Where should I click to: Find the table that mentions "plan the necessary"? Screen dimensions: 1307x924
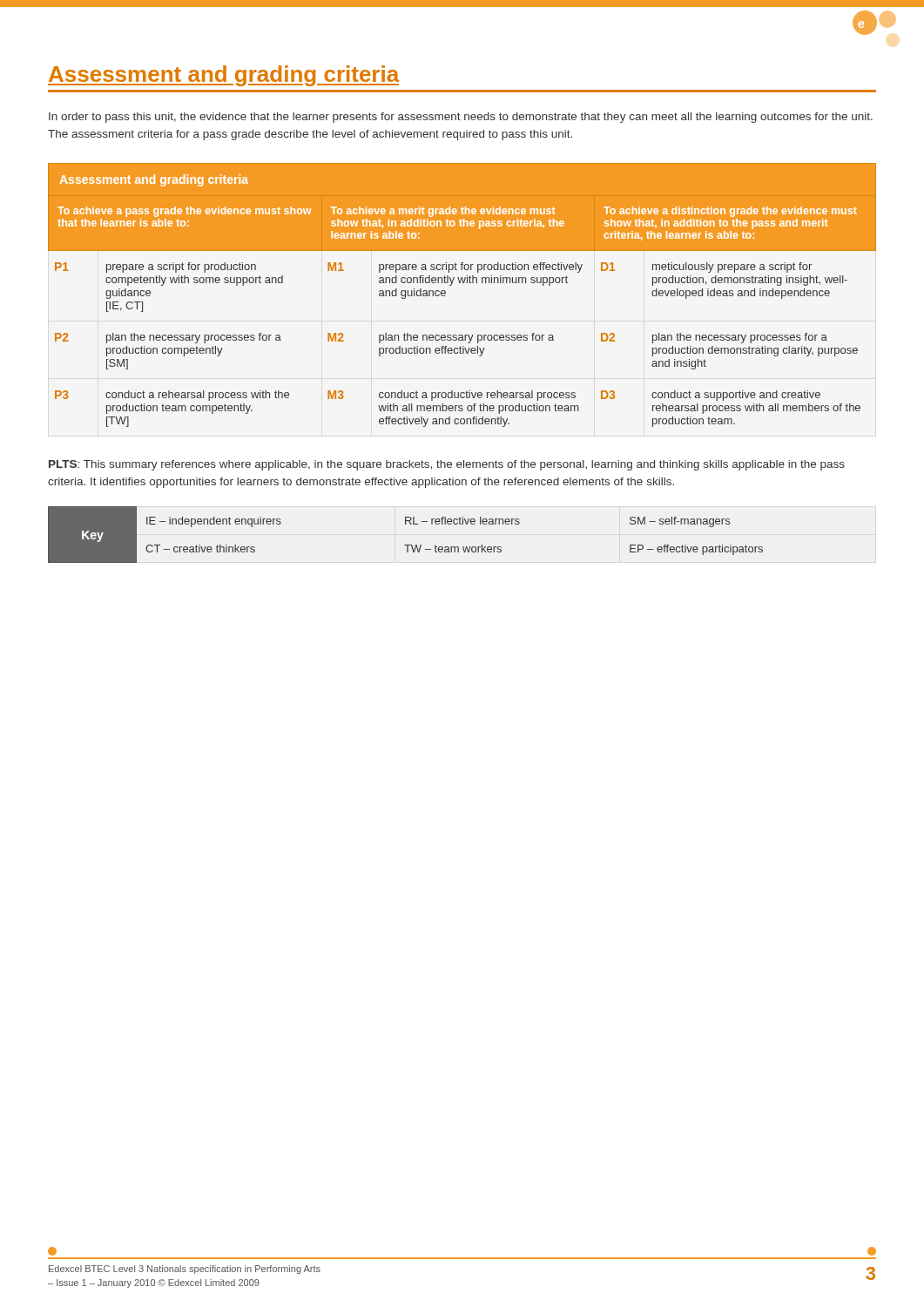coord(462,299)
